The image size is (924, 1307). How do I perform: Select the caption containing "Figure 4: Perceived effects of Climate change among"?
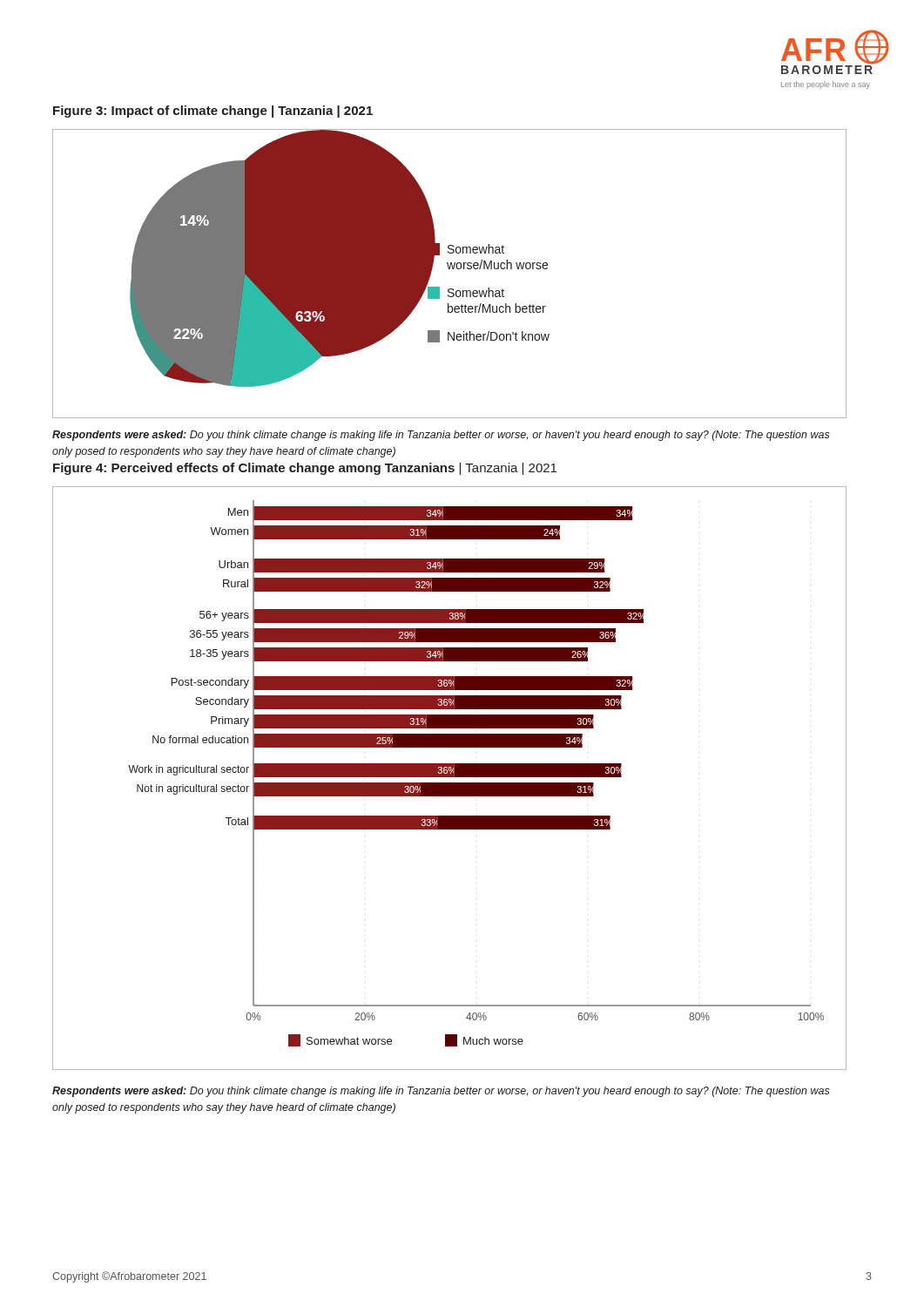(x=305, y=467)
